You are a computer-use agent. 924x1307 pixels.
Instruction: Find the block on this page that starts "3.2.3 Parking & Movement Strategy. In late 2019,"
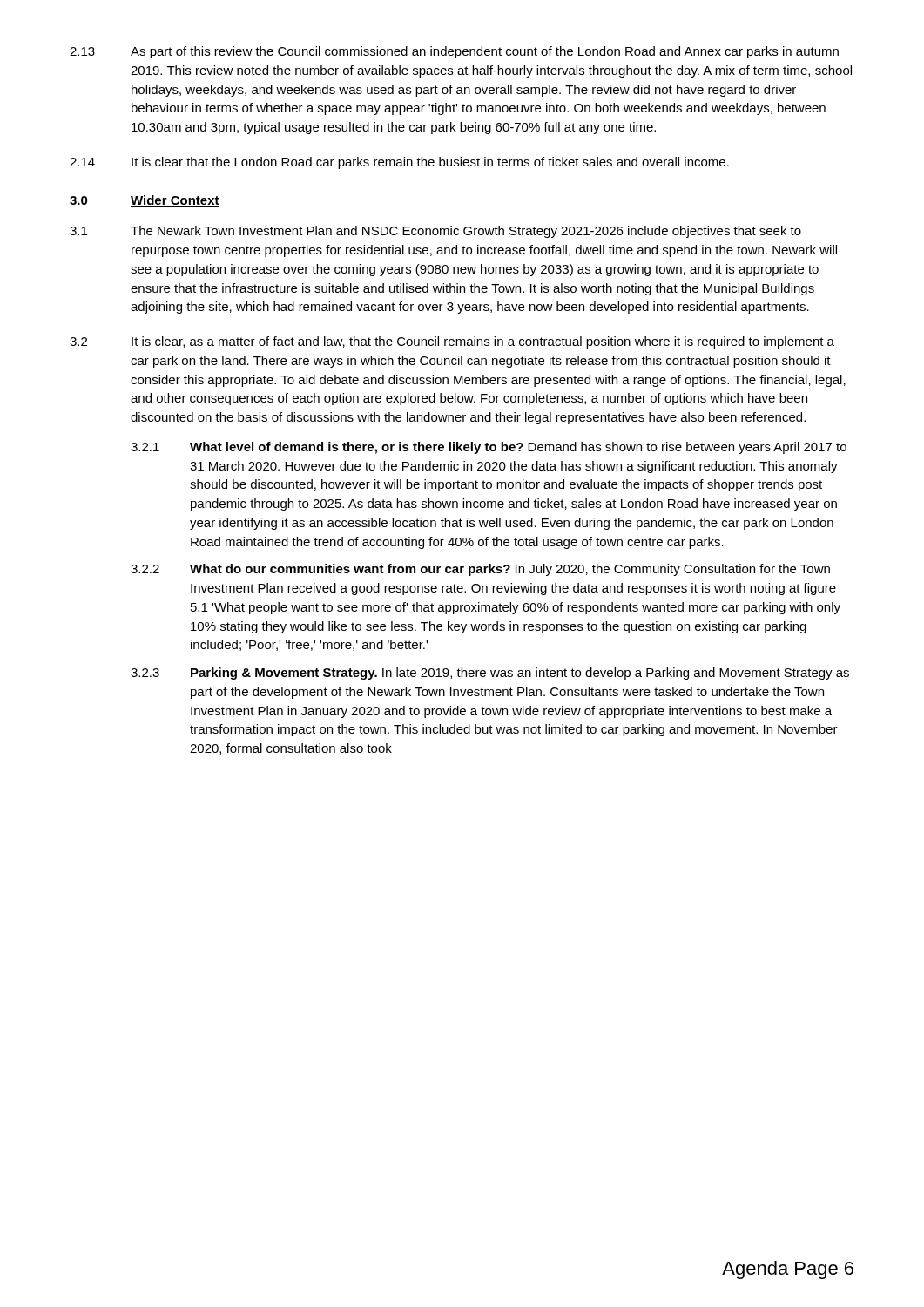(492, 710)
